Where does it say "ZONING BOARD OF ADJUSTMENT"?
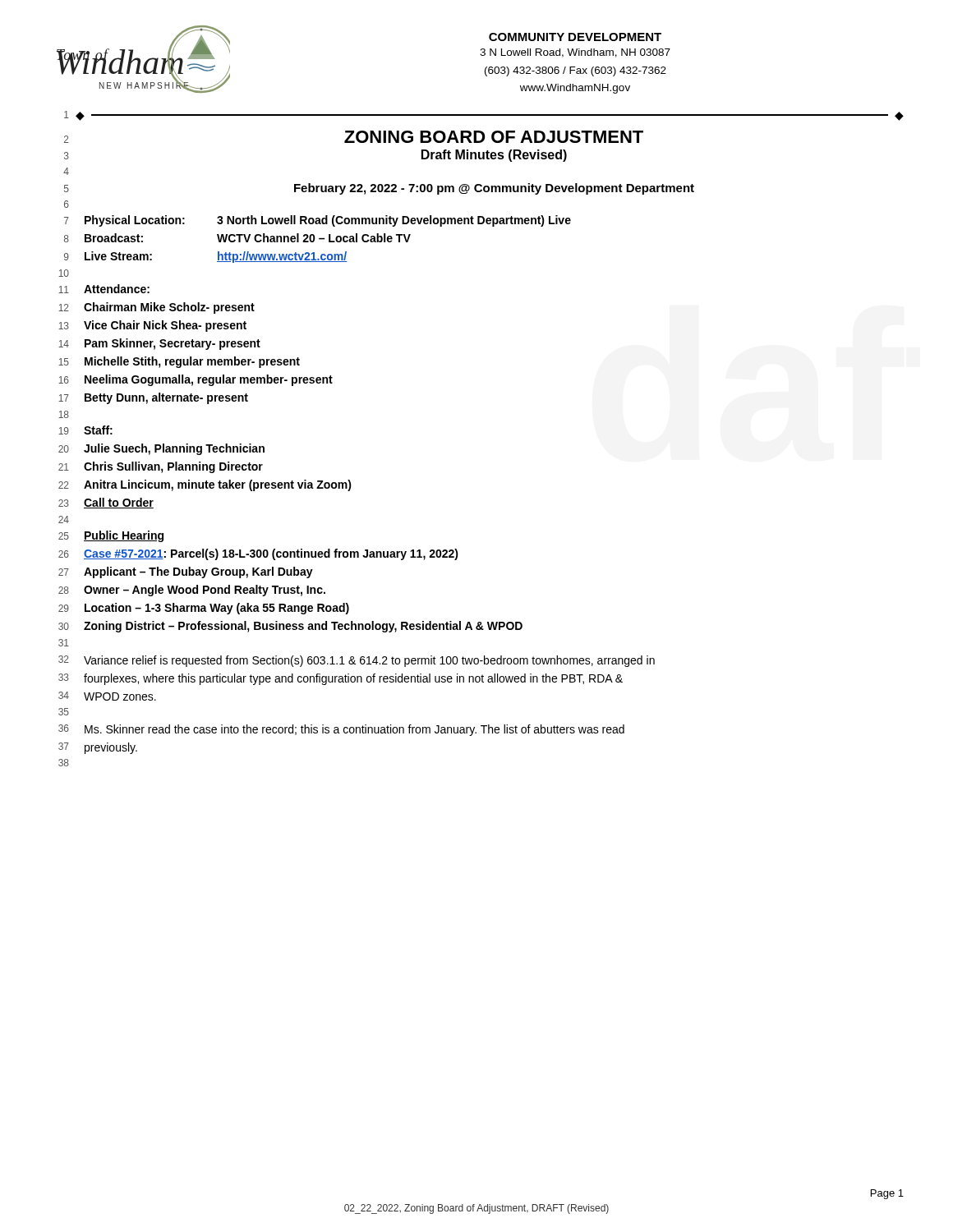The image size is (953, 1232). coord(494,137)
